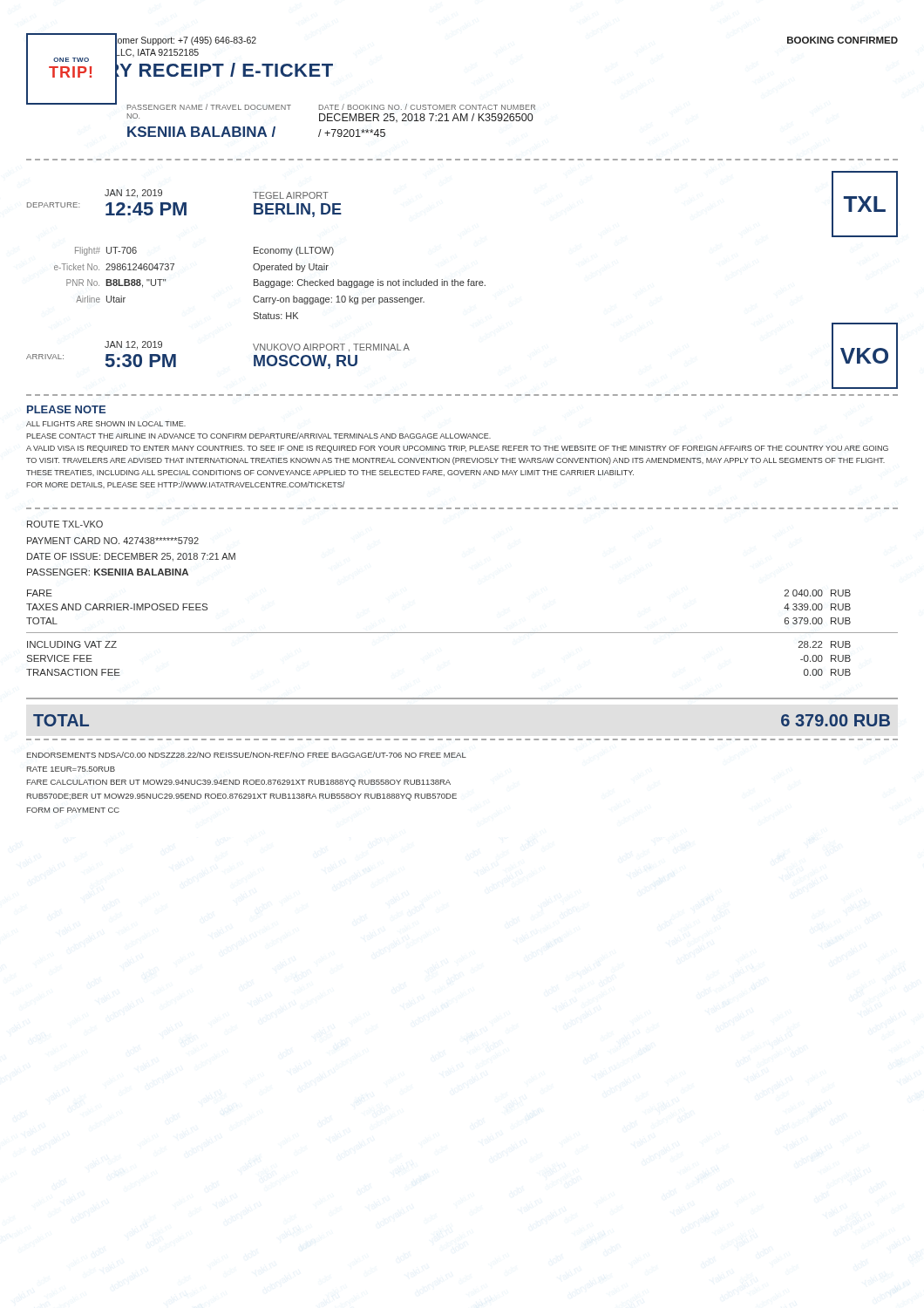Navigate to the element starting "TOTAL 6 379.00 RUB"
The height and width of the screenshot is (1308, 924).
tap(55, 720)
